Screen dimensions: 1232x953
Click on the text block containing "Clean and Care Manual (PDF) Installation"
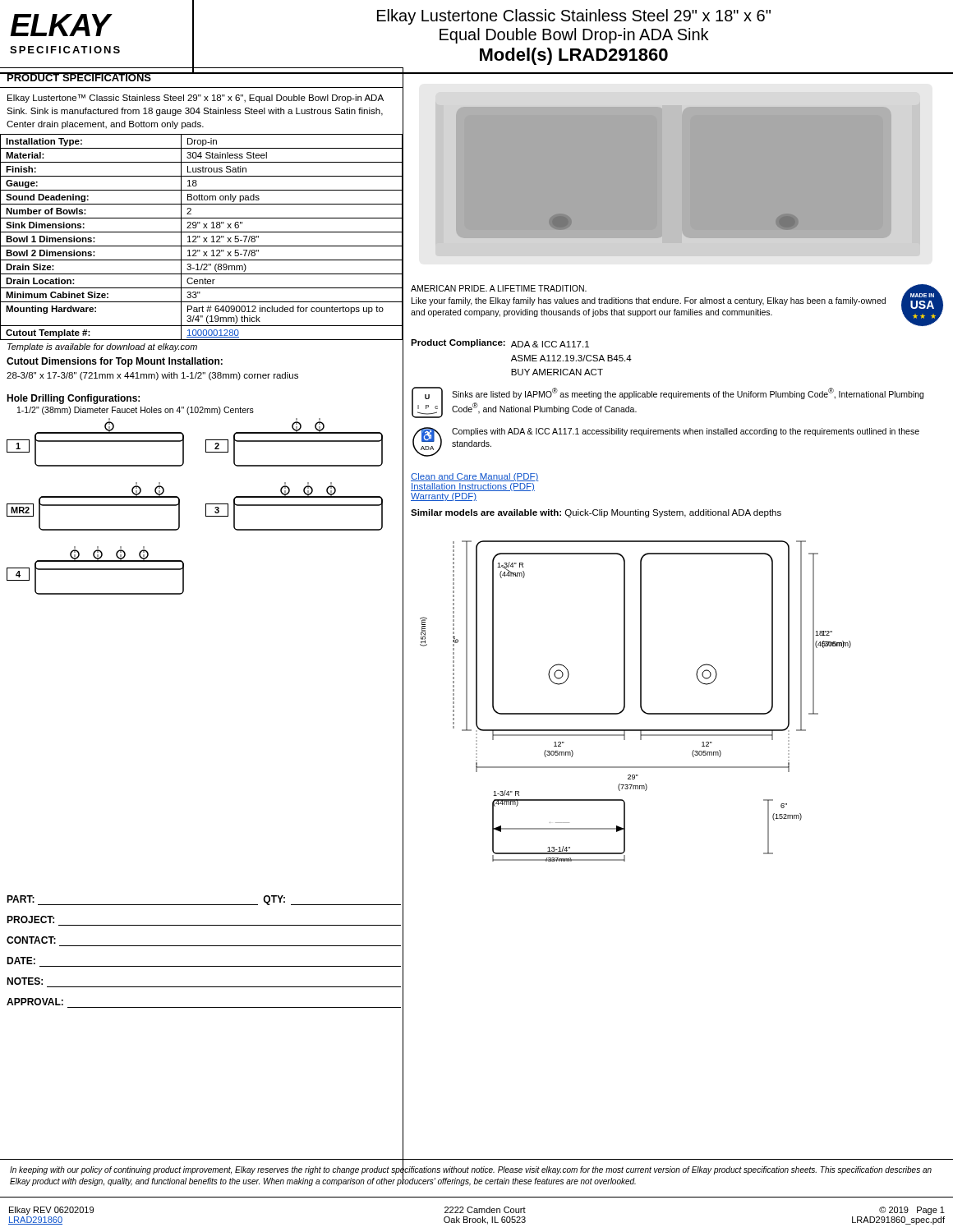[x=475, y=477]
